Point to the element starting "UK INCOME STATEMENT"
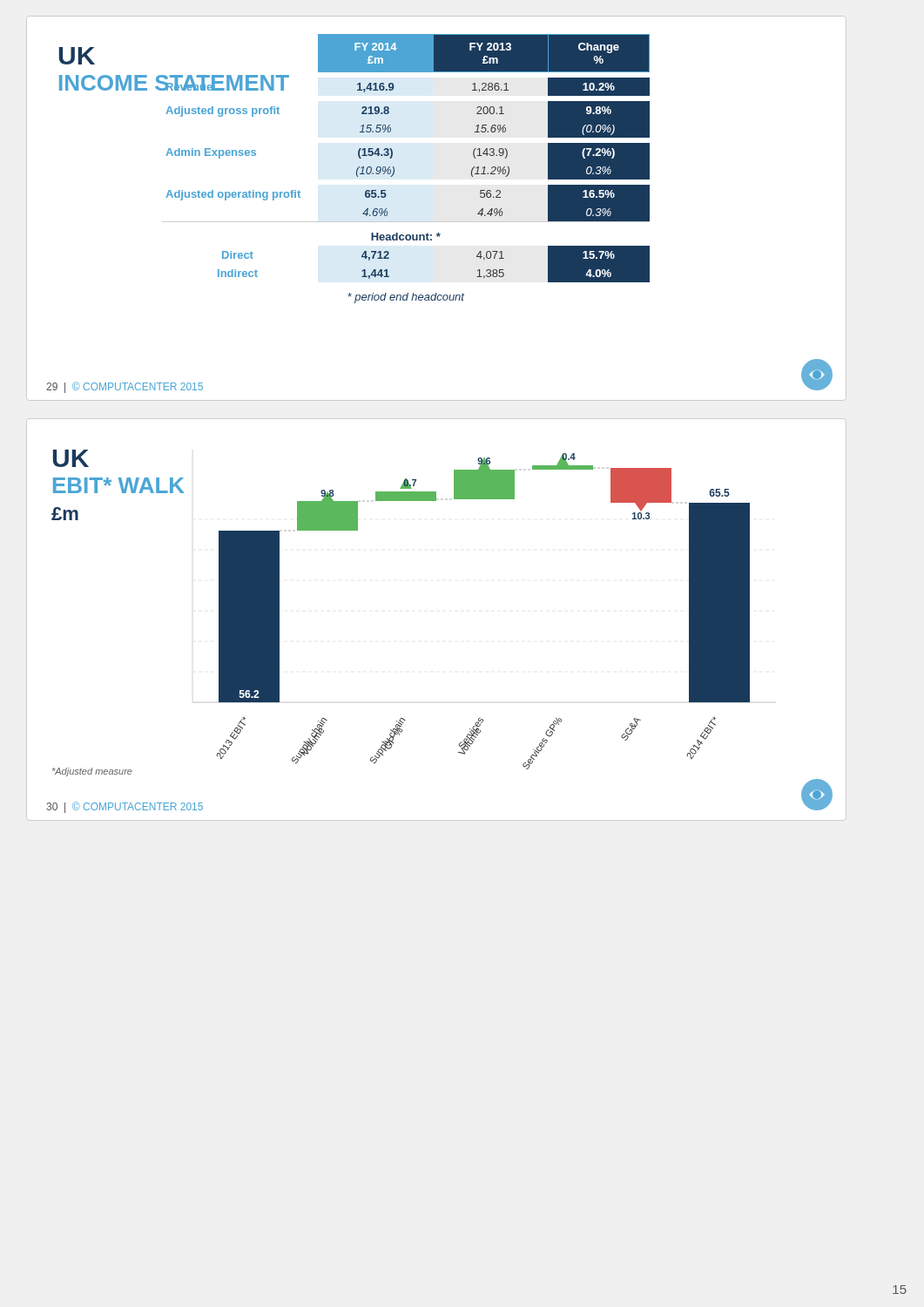Image resolution: width=924 pixels, height=1307 pixels. pos(173,69)
